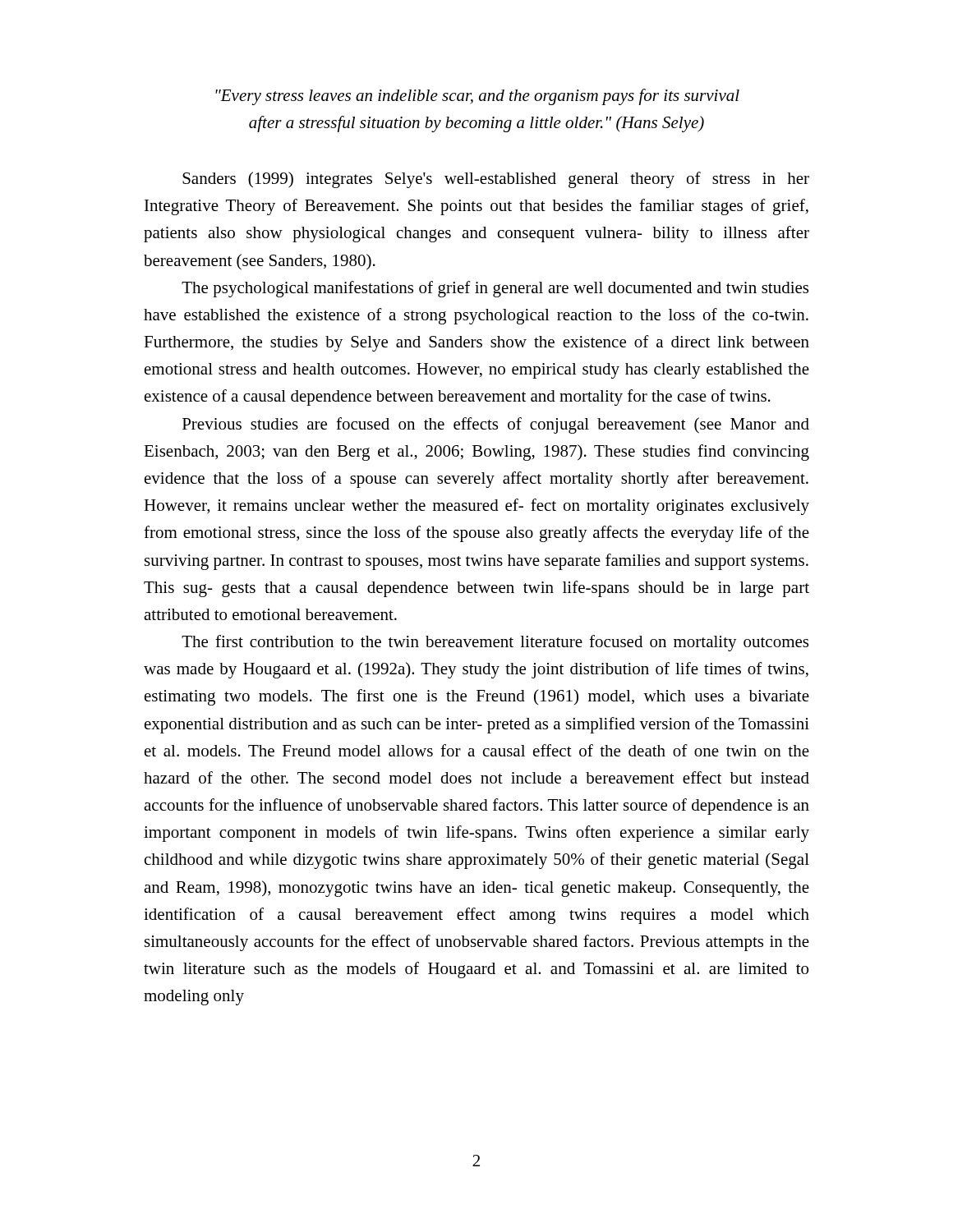The height and width of the screenshot is (1232, 953).
Task: Click on the text block starting "The first contribution to the twin"
Action: click(476, 819)
